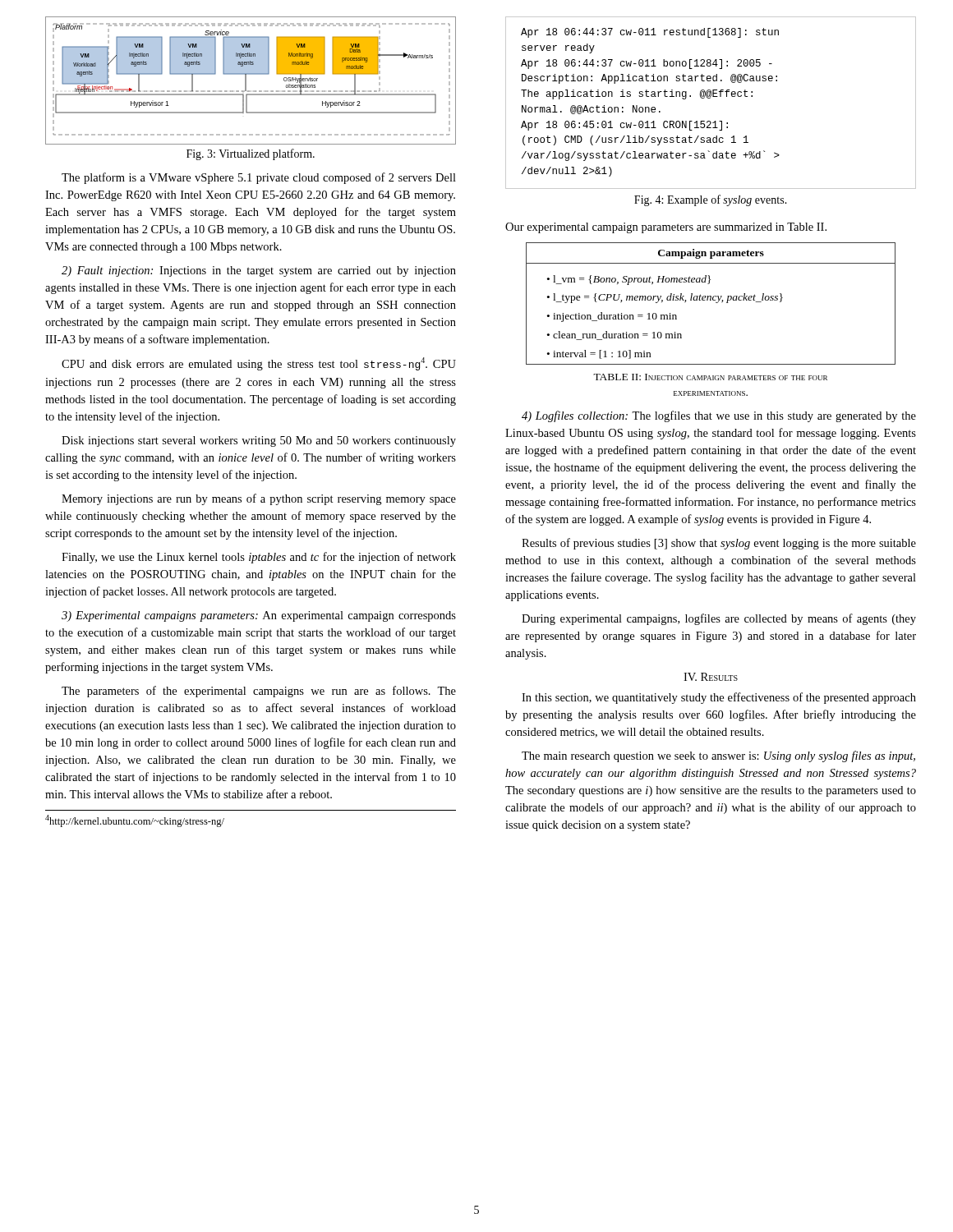
Task: Point to the text block starting "Our experimental campaign"
Action: tap(711, 227)
